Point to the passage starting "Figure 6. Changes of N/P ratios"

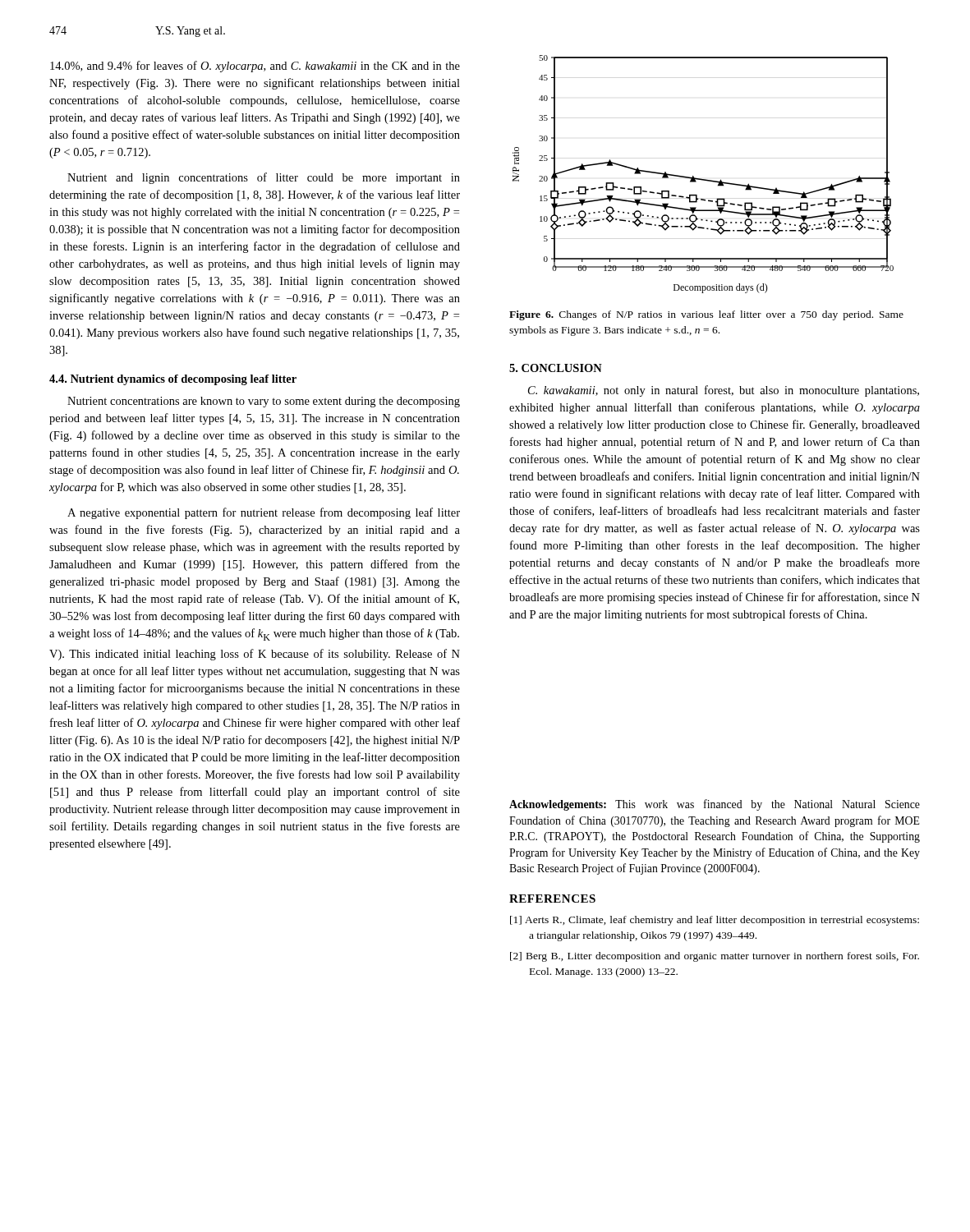point(706,322)
